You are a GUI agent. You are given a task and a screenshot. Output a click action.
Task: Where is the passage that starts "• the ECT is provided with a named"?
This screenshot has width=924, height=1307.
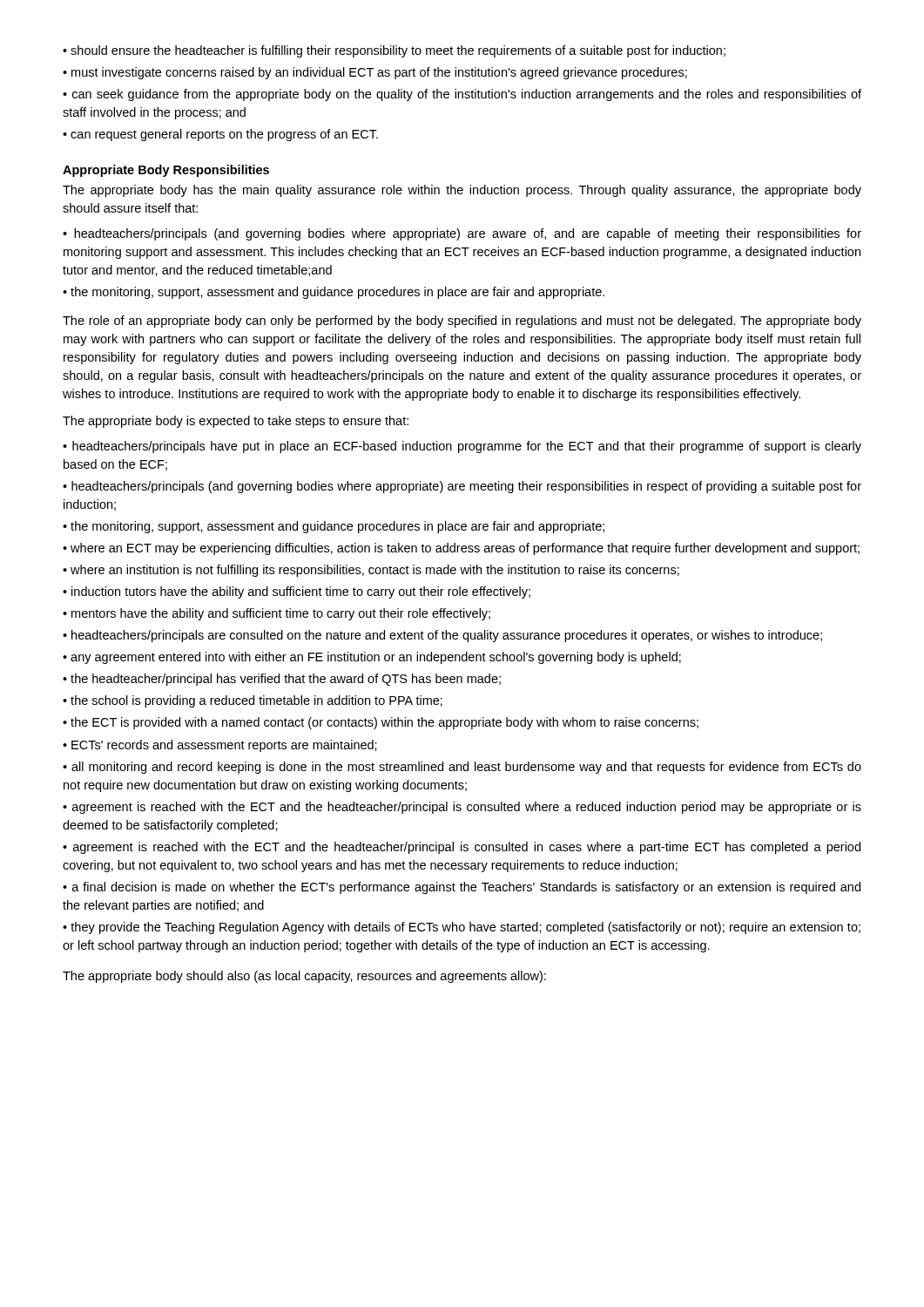pos(381,723)
